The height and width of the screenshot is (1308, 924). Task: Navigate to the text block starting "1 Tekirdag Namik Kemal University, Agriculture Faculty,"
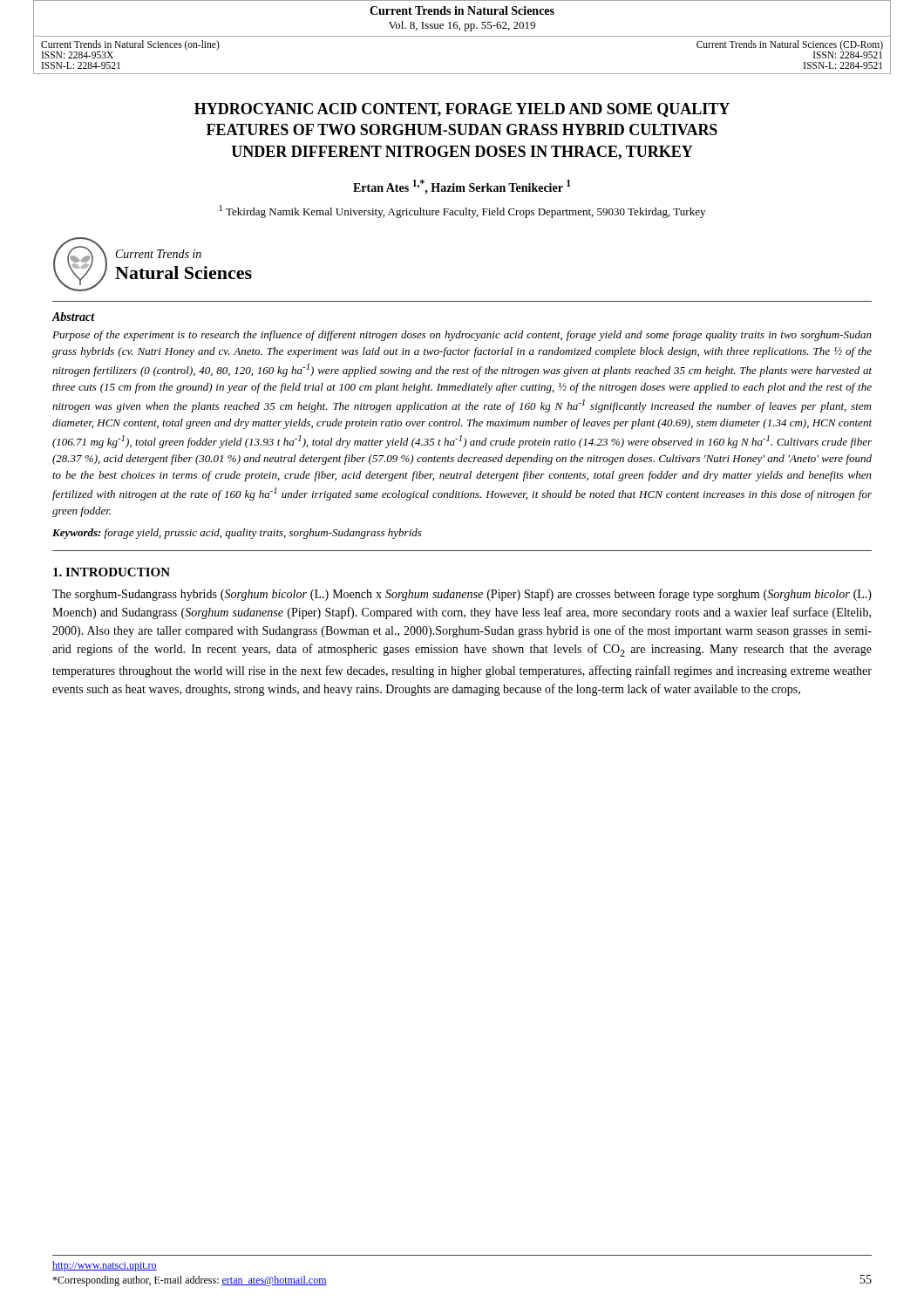pos(462,210)
